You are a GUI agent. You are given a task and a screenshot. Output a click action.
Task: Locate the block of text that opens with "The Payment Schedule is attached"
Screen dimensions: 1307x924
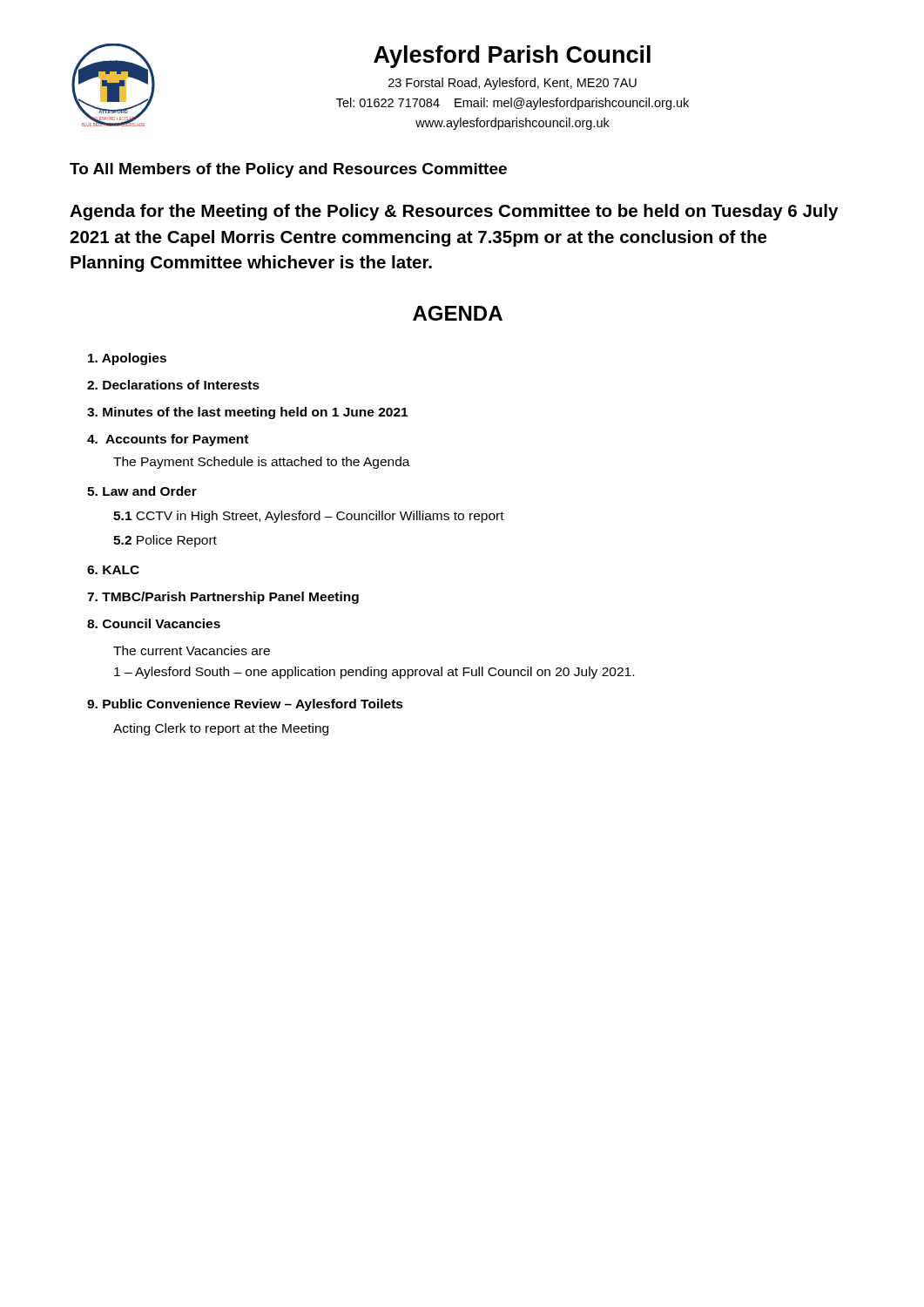[x=261, y=462]
